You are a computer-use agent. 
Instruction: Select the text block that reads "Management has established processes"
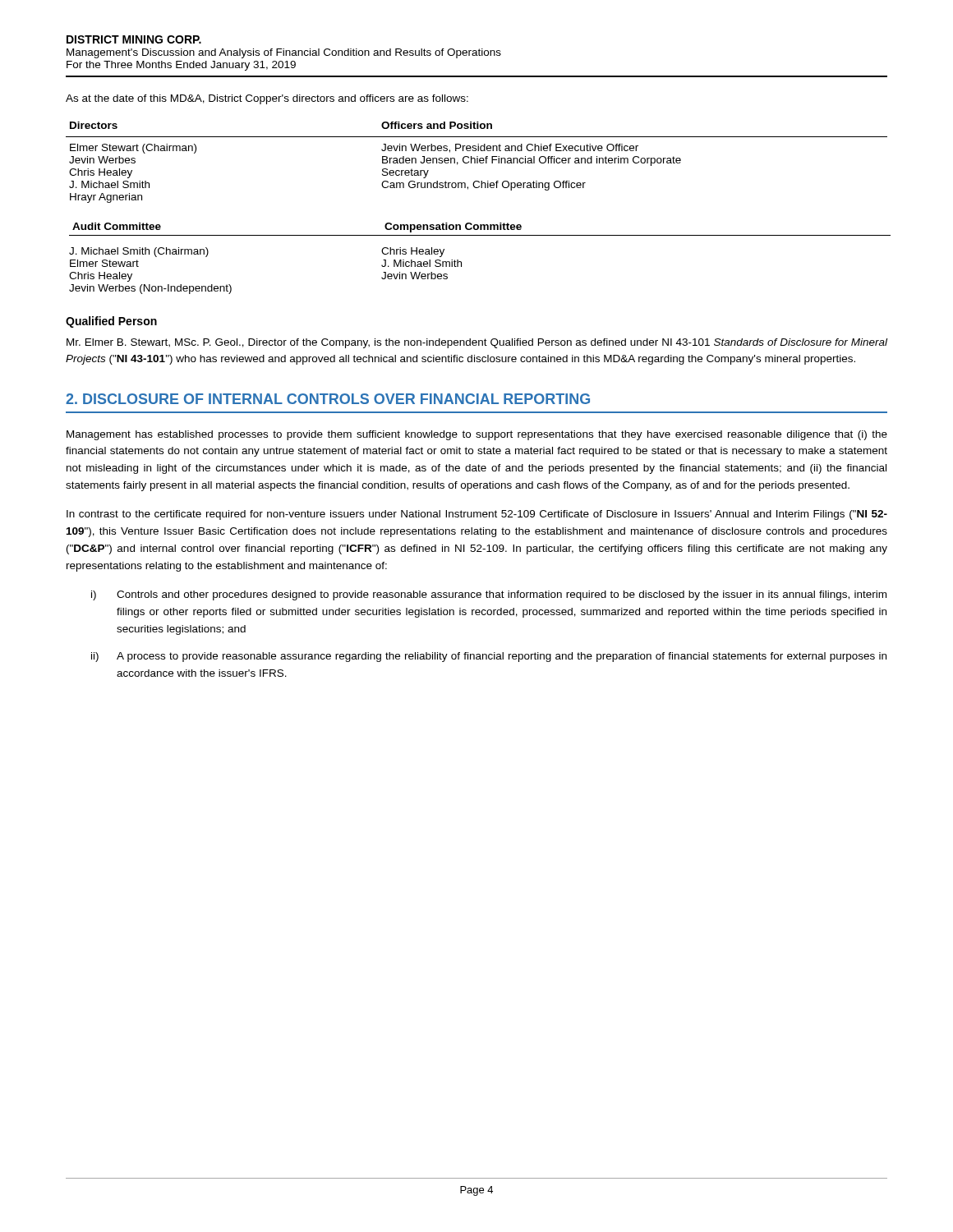pos(476,459)
